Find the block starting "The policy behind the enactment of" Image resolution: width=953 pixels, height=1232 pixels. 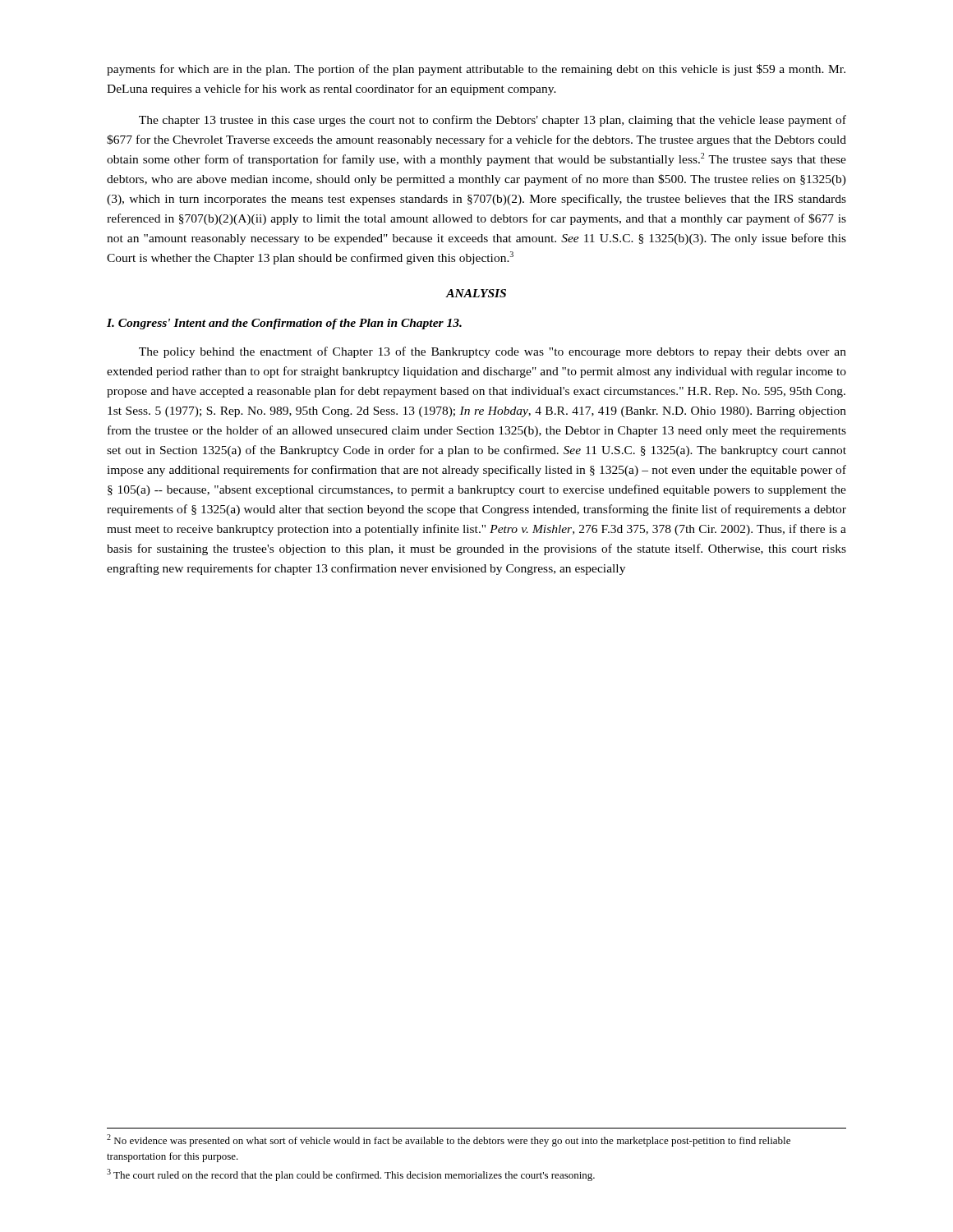476,460
